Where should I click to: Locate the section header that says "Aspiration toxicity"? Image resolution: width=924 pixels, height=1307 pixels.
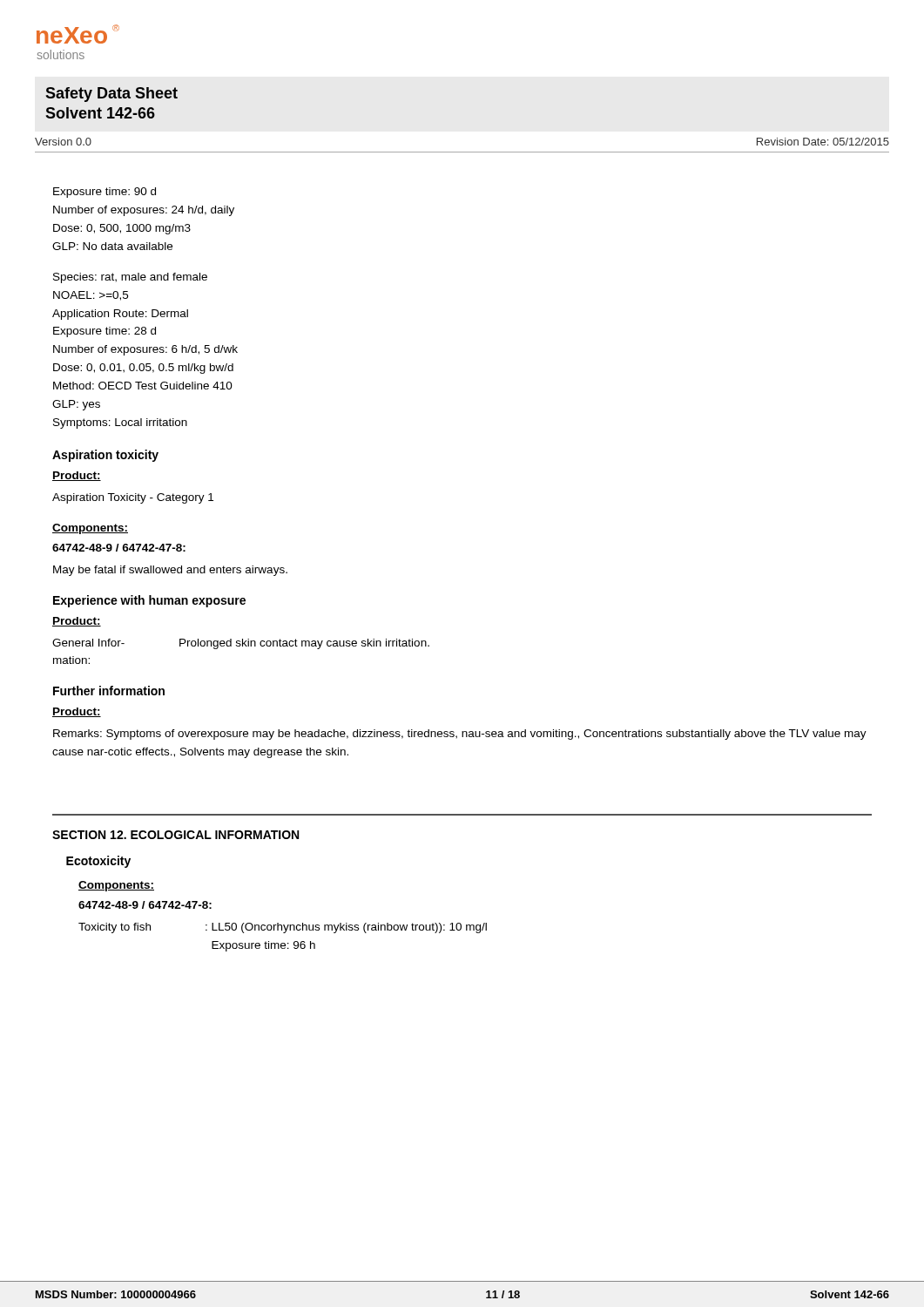(105, 455)
